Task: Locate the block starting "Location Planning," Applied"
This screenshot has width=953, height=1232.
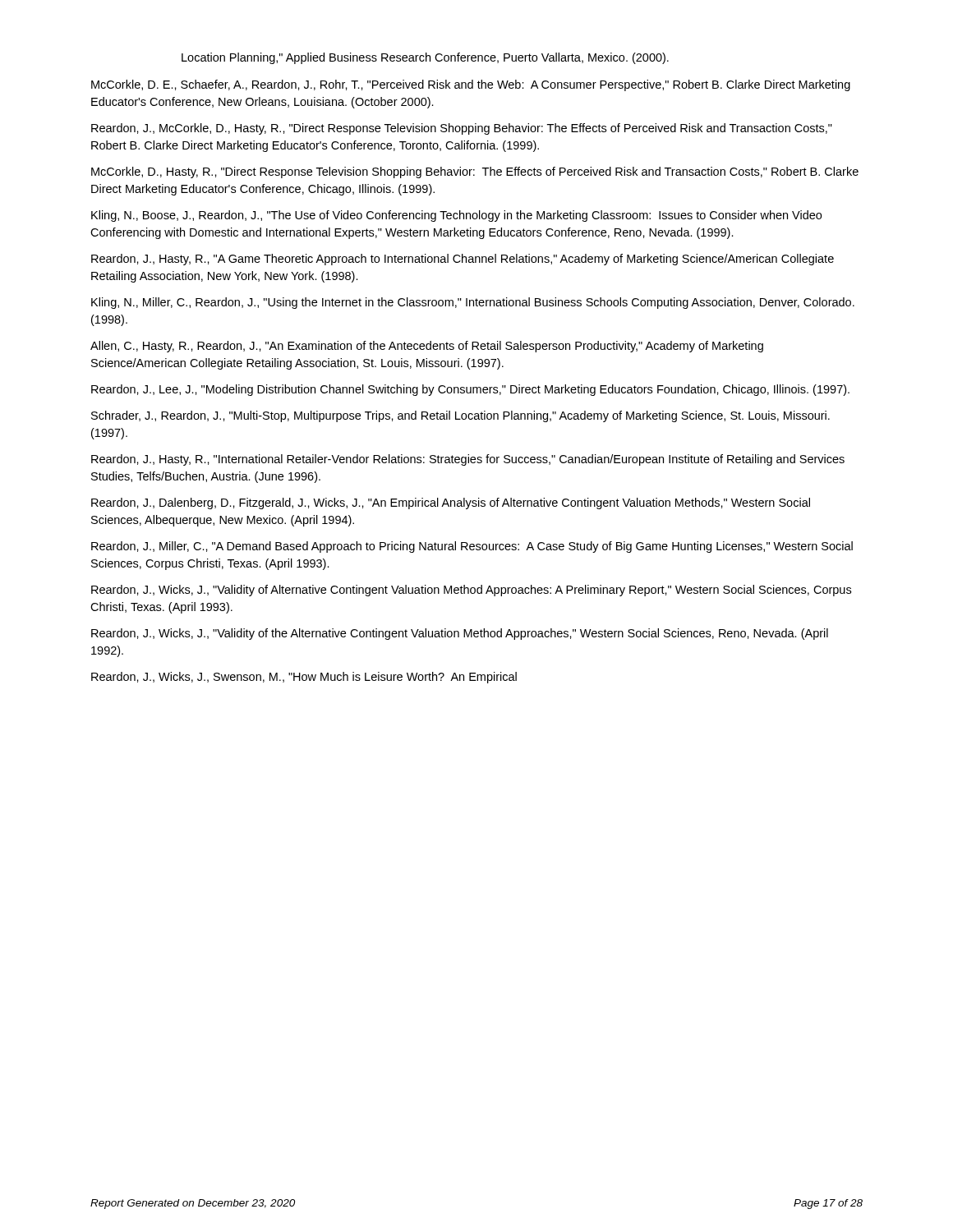Action: tap(425, 57)
